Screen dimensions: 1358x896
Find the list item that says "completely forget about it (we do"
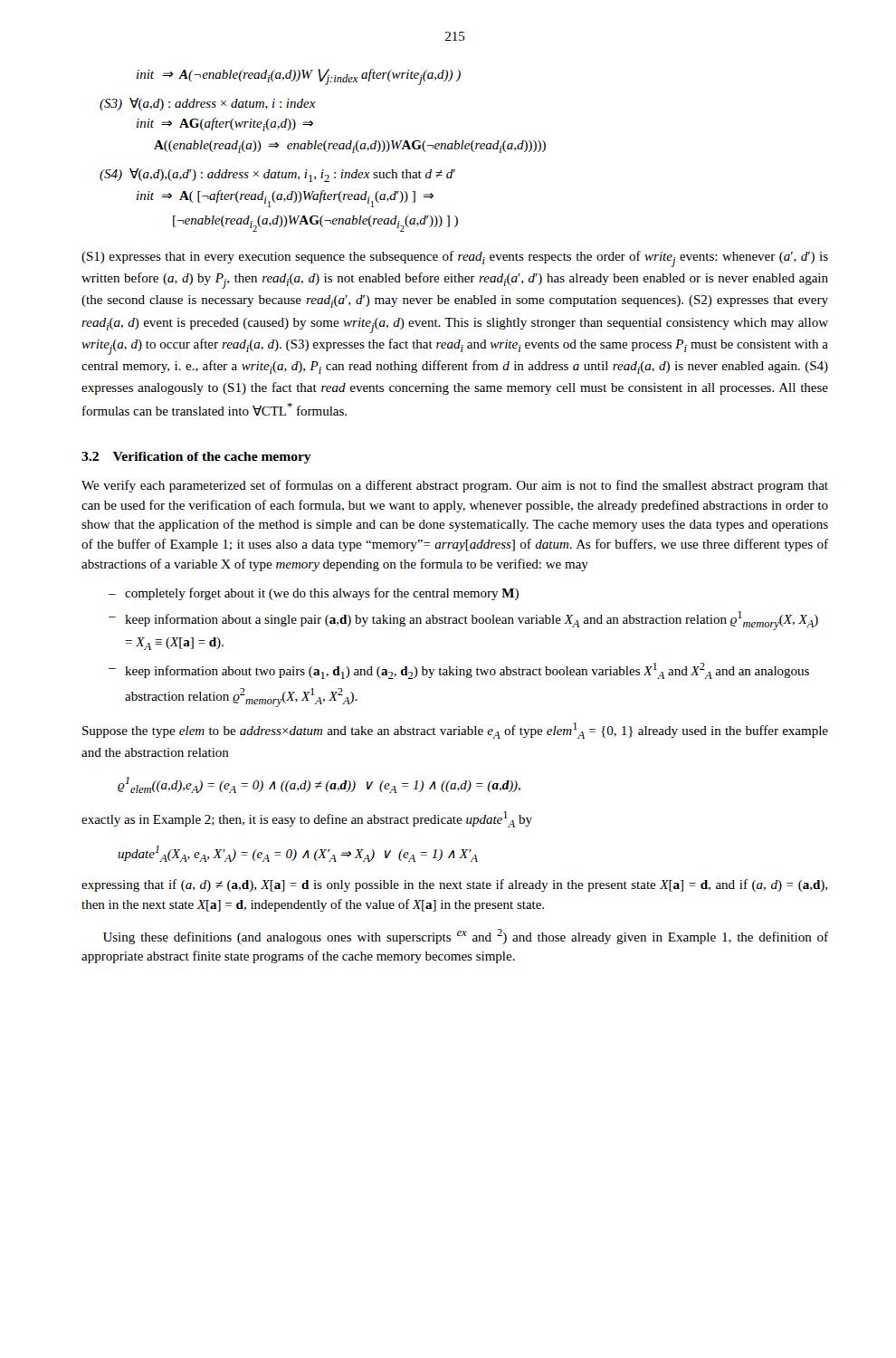(x=322, y=593)
